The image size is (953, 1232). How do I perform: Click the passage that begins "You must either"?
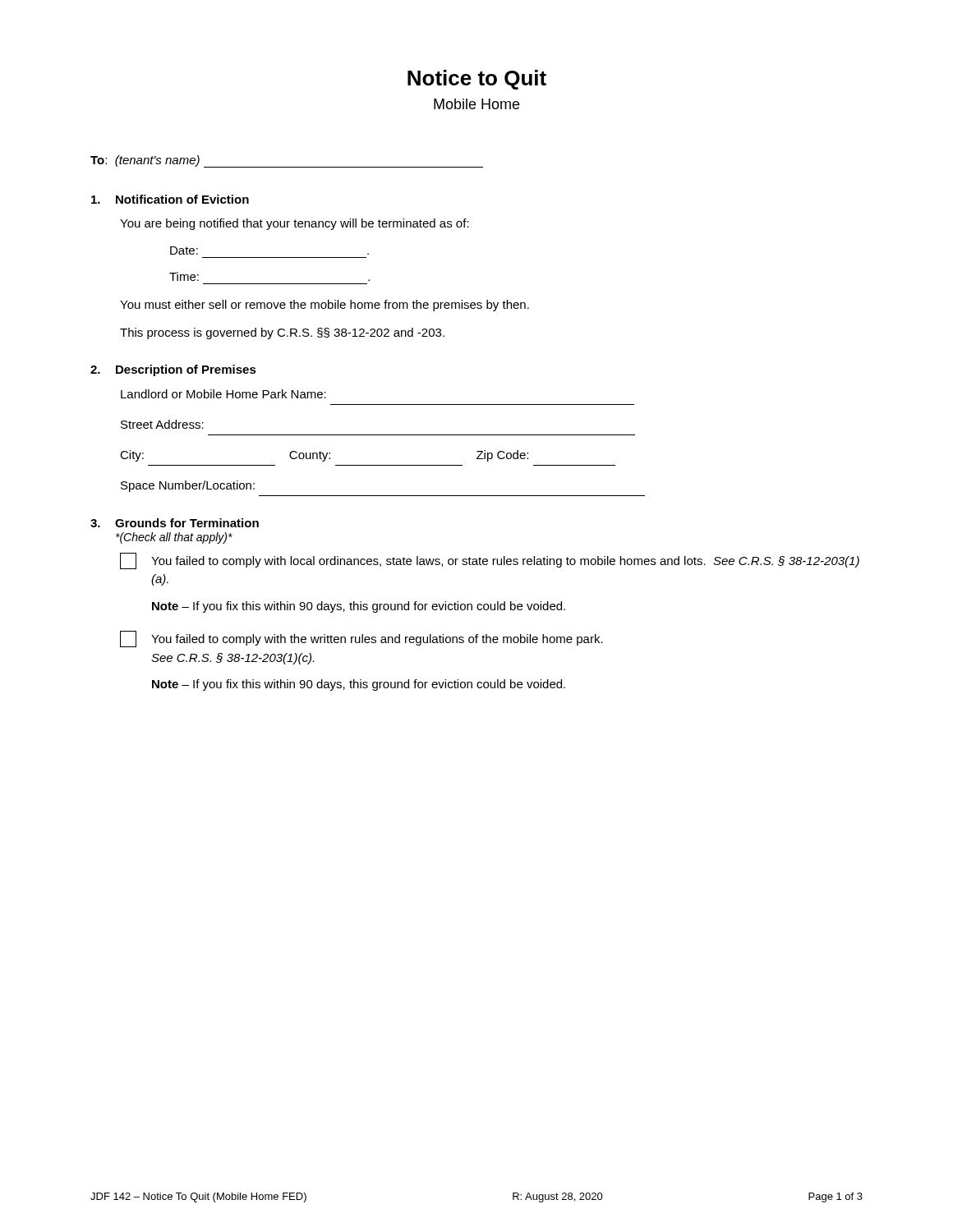(325, 304)
